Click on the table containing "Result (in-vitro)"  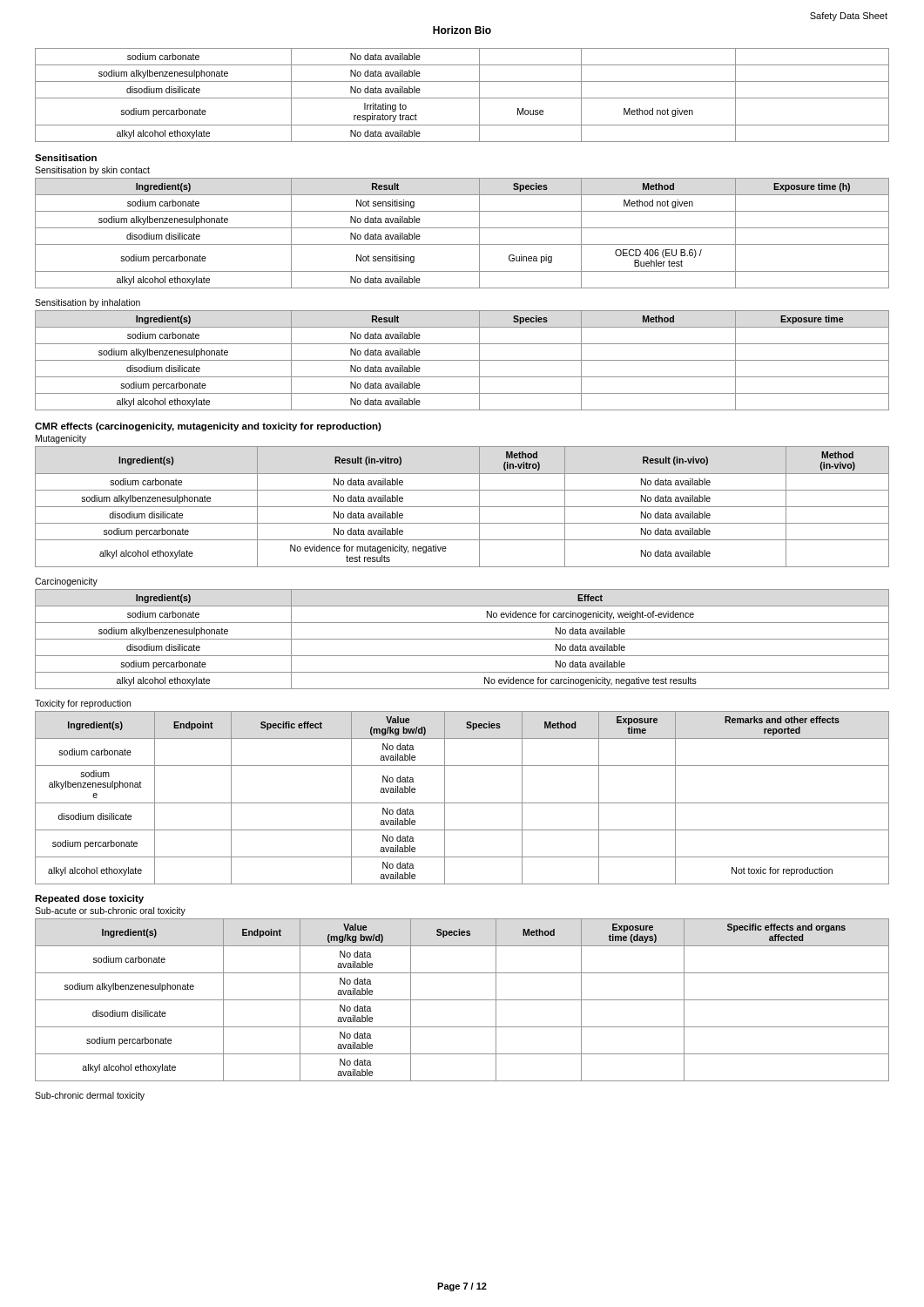pyautogui.click(x=462, y=507)
